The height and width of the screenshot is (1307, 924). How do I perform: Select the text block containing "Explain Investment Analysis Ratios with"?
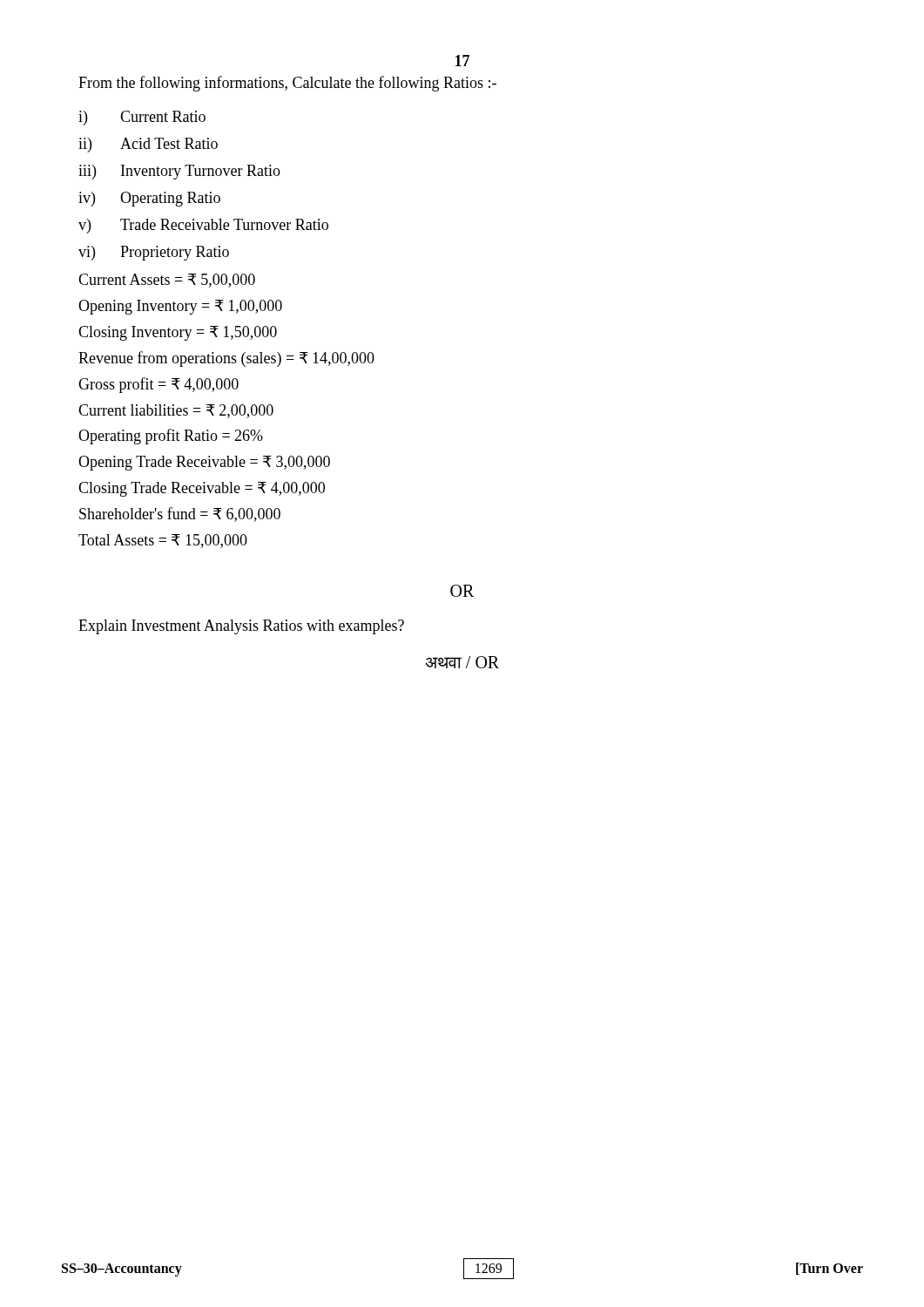(241, 626)
